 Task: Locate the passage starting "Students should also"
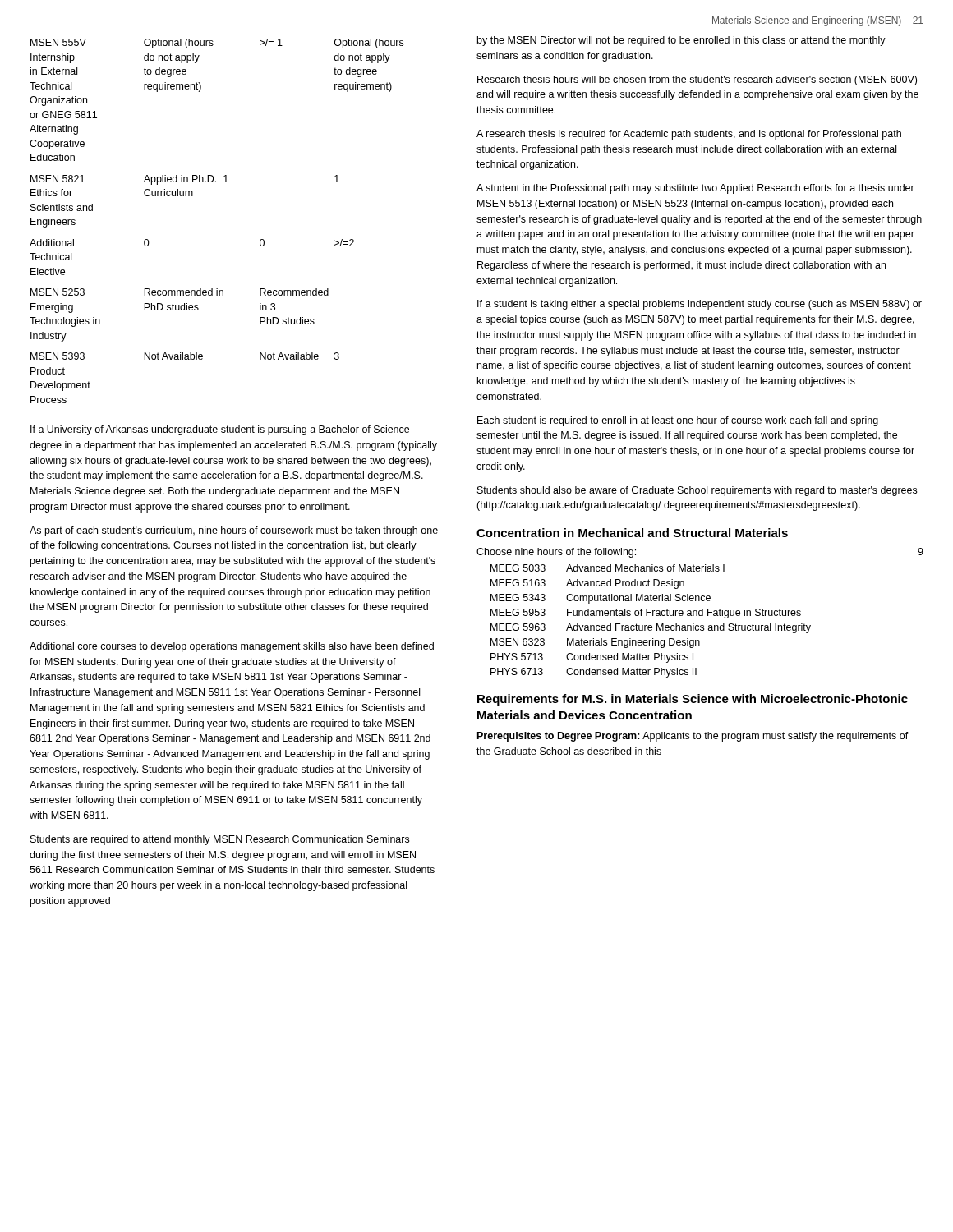click(697, 498)
